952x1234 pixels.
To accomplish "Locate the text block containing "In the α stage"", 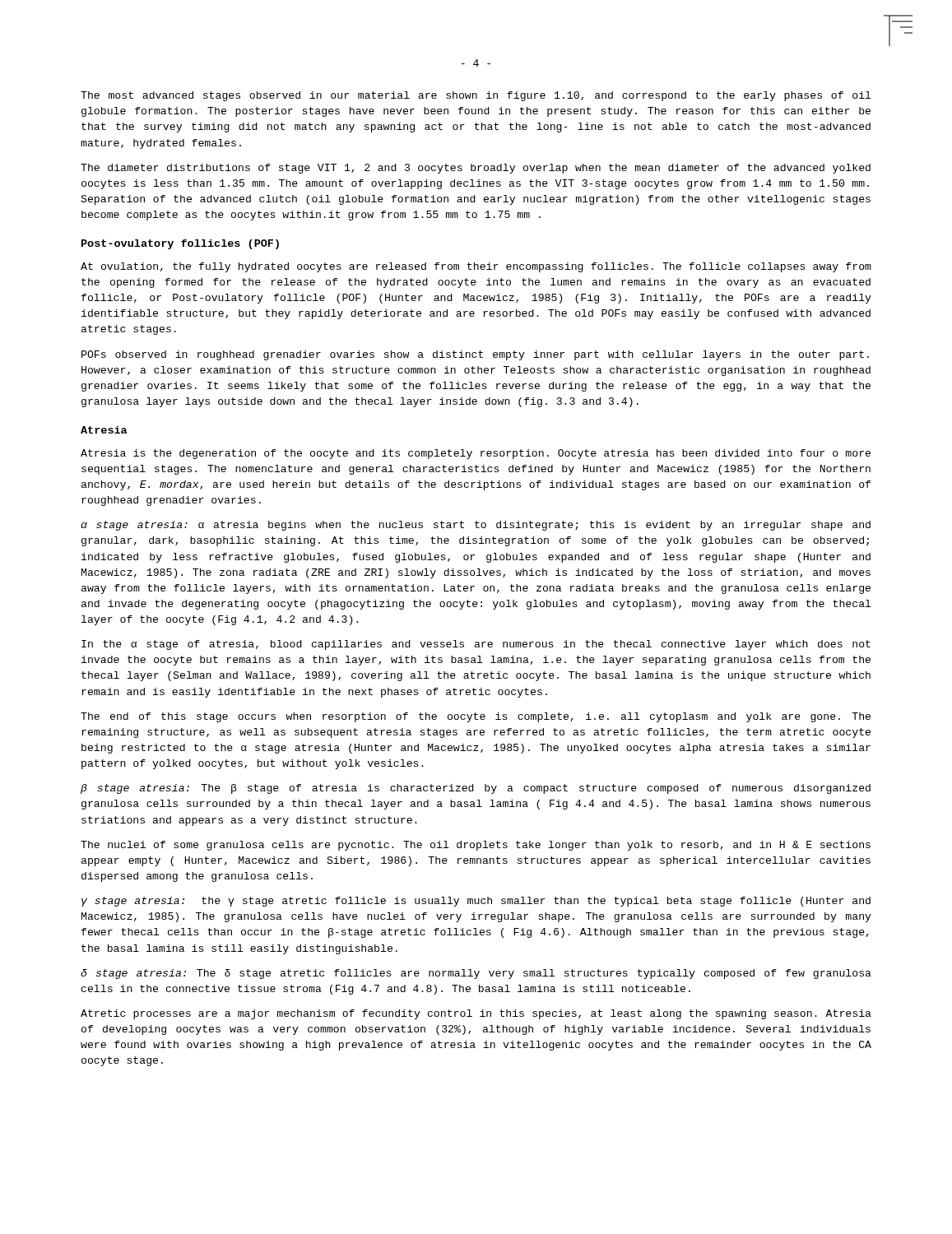I will click(476, 668).
